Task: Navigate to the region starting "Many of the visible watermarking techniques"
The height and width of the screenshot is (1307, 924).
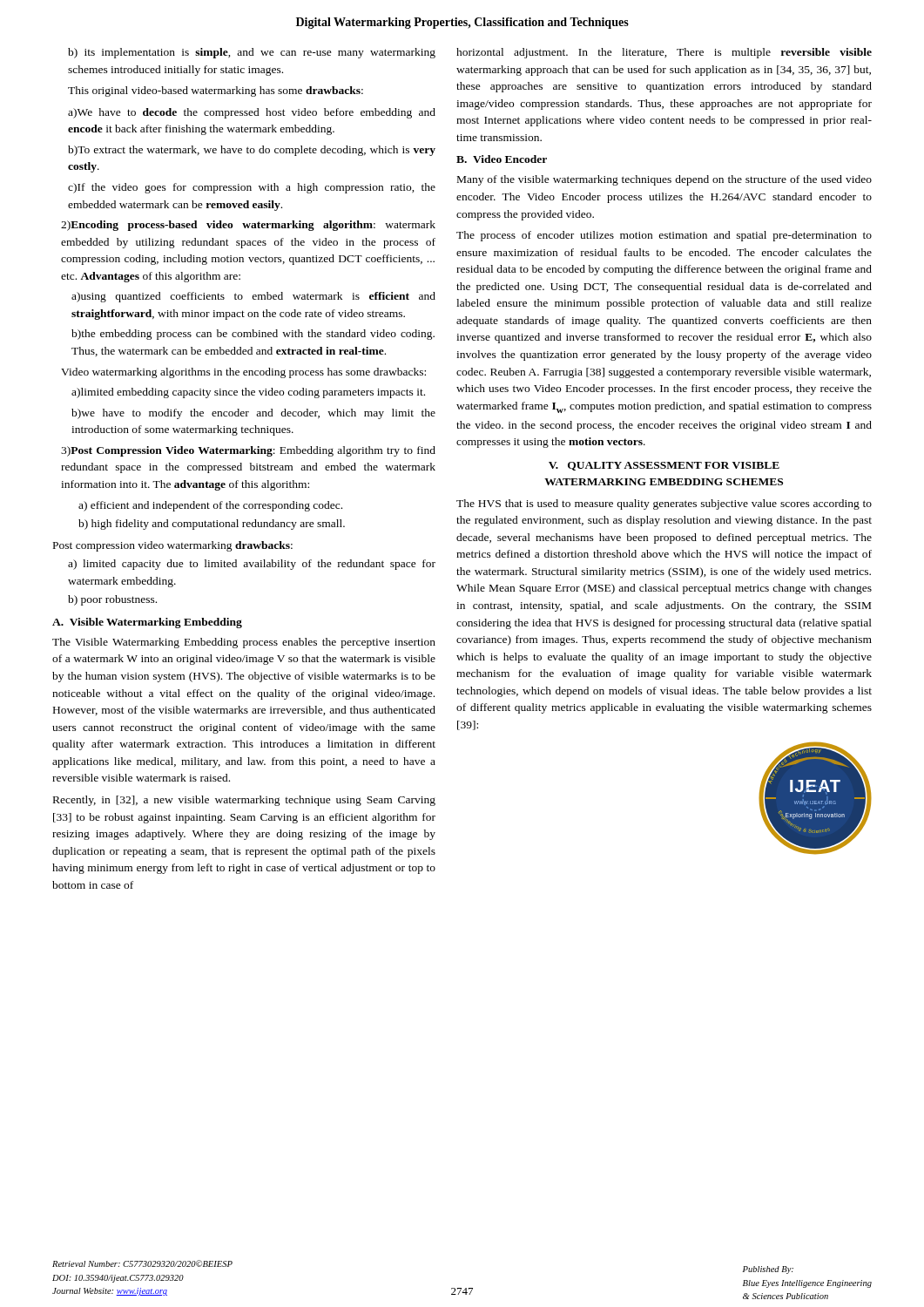Action: (x=664, y=197)
